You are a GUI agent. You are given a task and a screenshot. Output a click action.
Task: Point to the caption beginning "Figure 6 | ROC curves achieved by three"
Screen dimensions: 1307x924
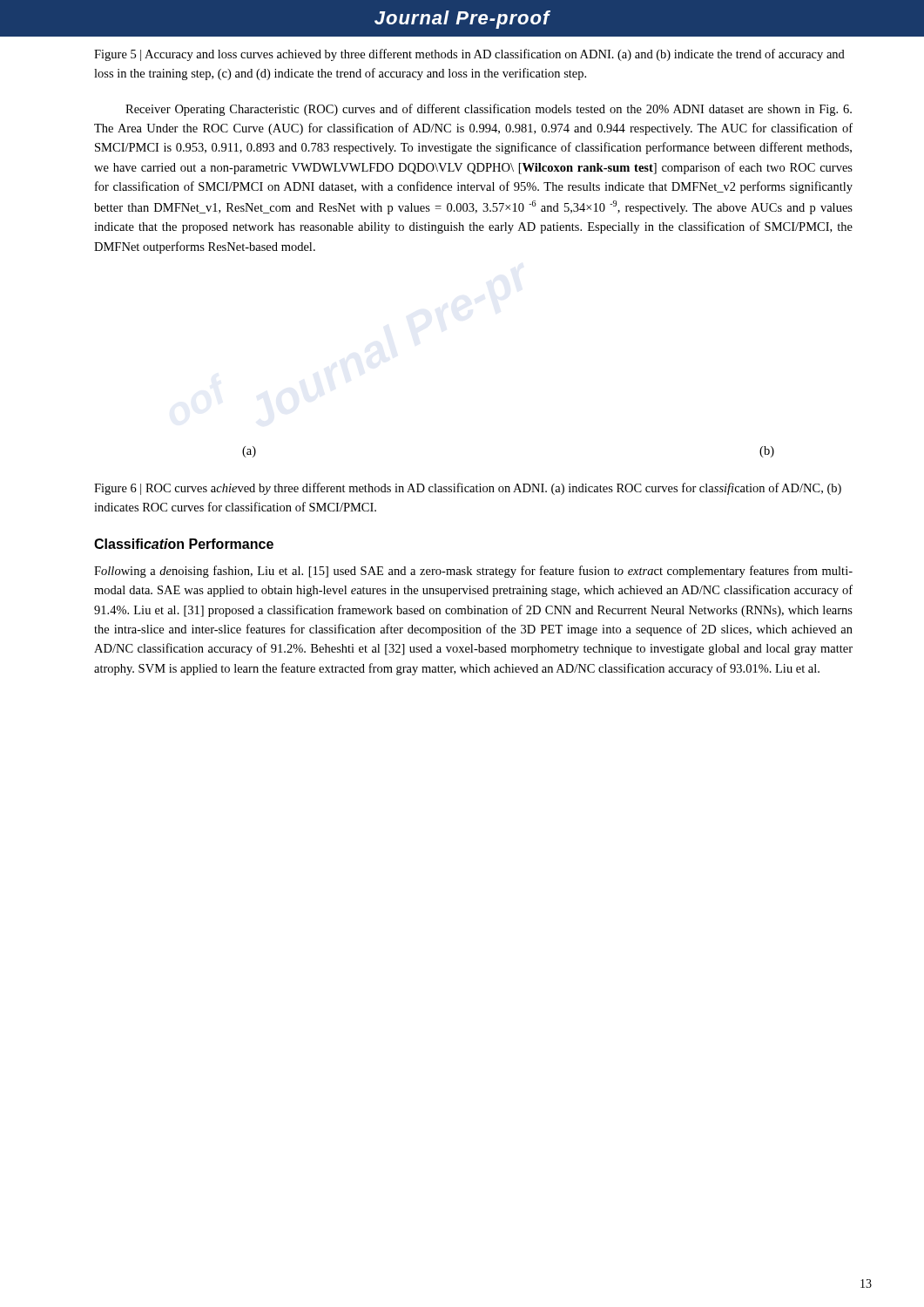pyautogui.click(x=468, y=498)
